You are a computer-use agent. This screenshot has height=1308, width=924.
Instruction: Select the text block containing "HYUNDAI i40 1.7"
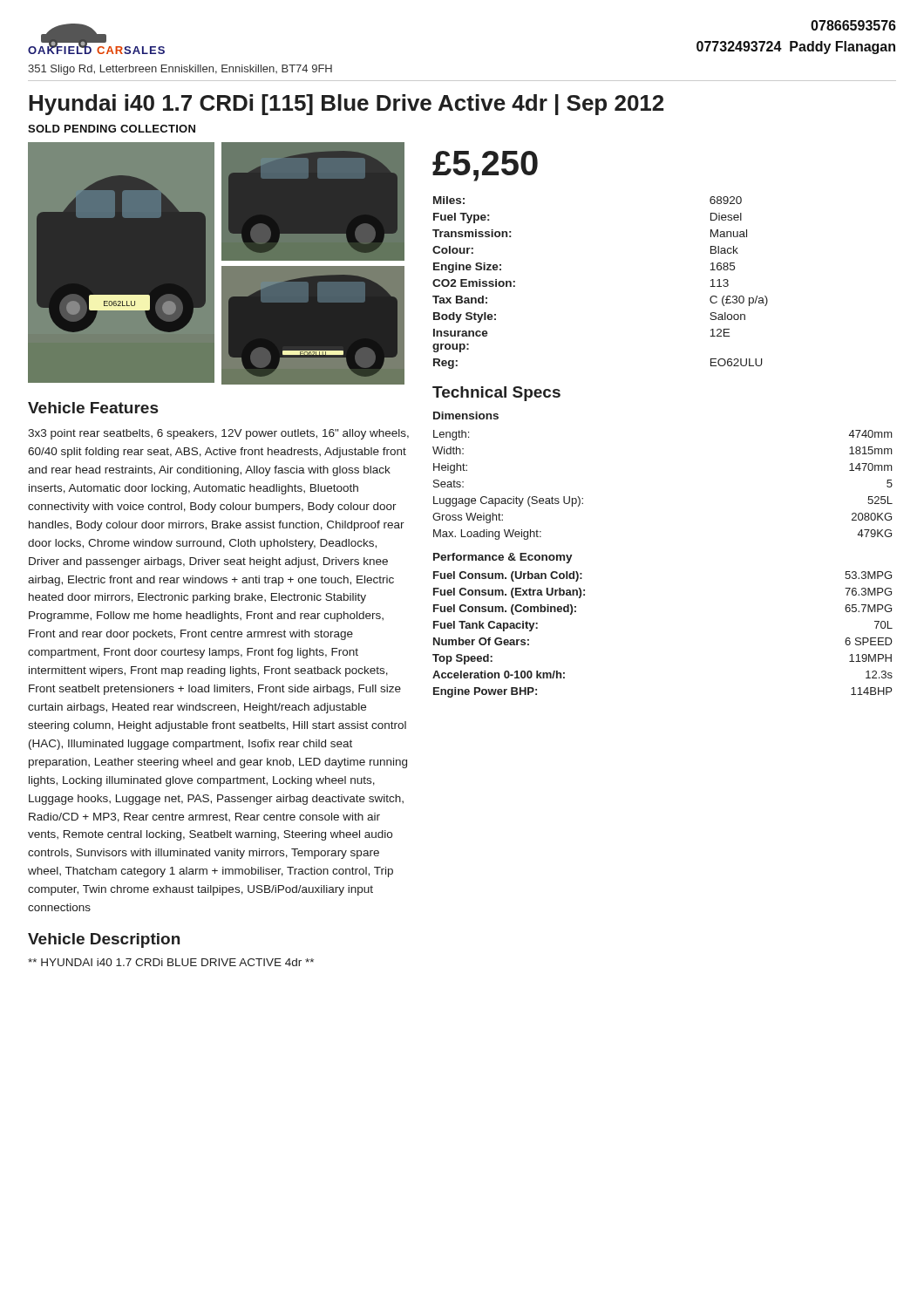[x=171, y=962]
